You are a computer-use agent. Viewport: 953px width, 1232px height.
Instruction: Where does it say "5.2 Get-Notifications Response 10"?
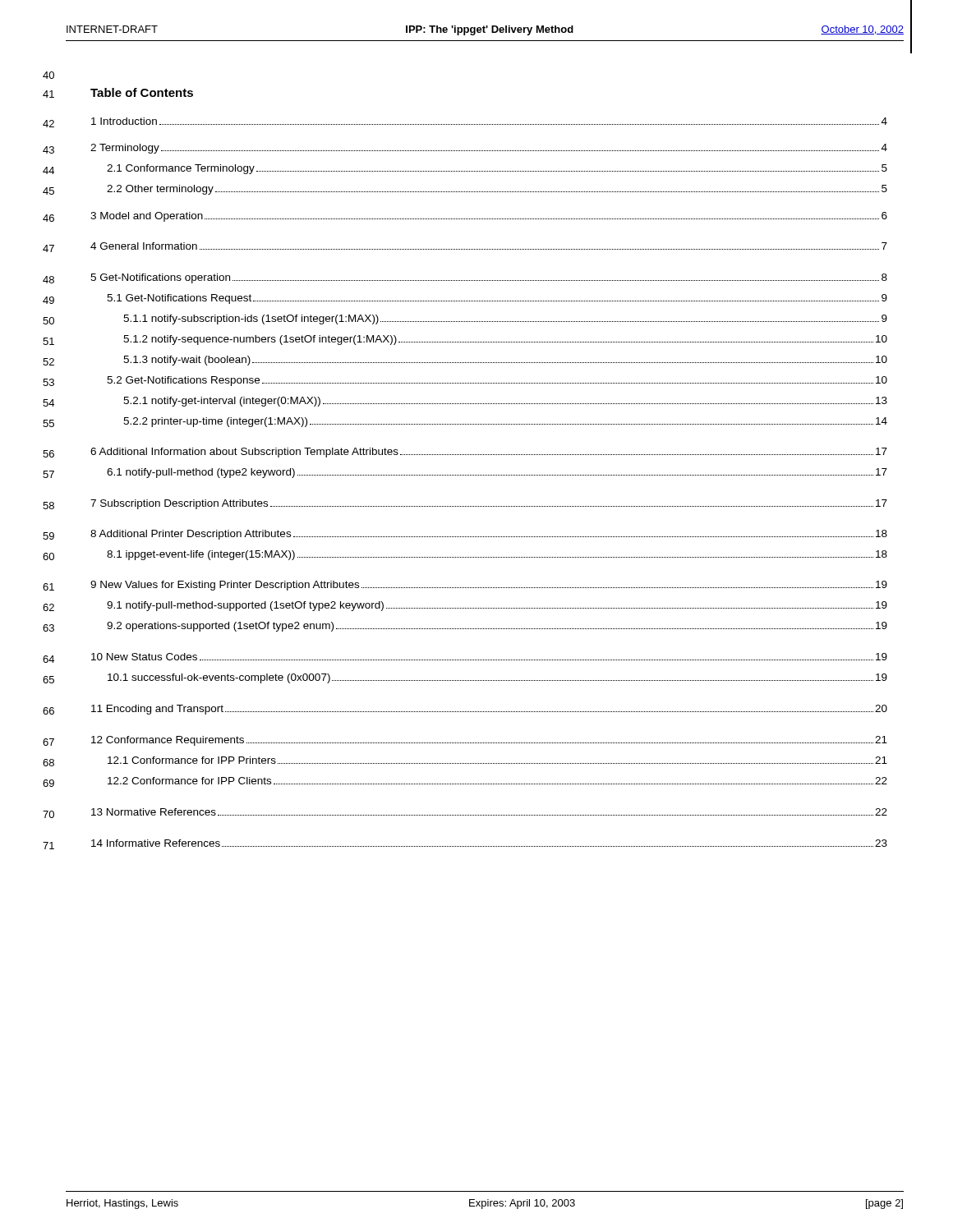pos(489,380)
